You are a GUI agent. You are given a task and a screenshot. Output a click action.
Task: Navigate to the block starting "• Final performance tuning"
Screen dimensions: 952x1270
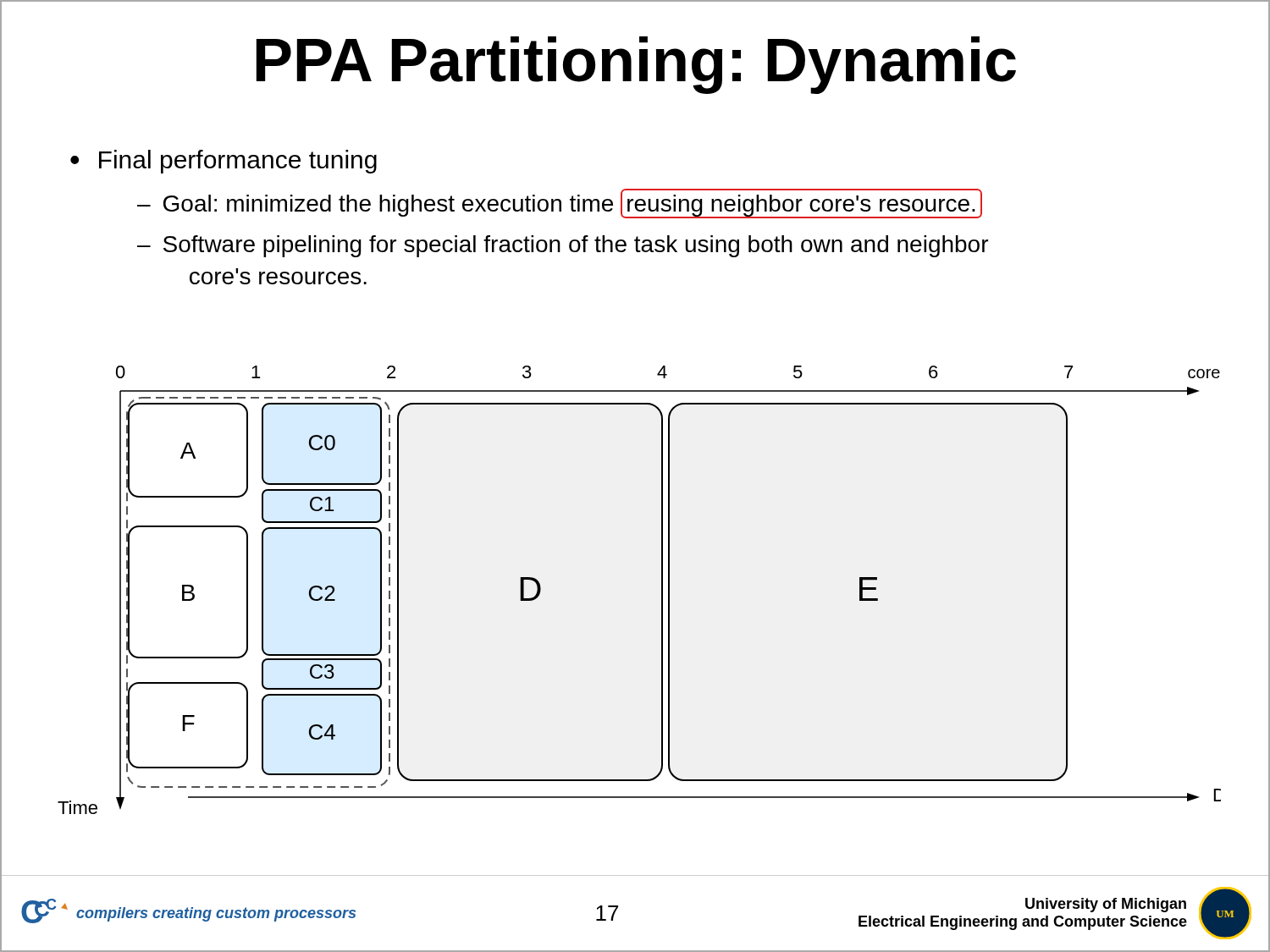click(x=224, y=162)
